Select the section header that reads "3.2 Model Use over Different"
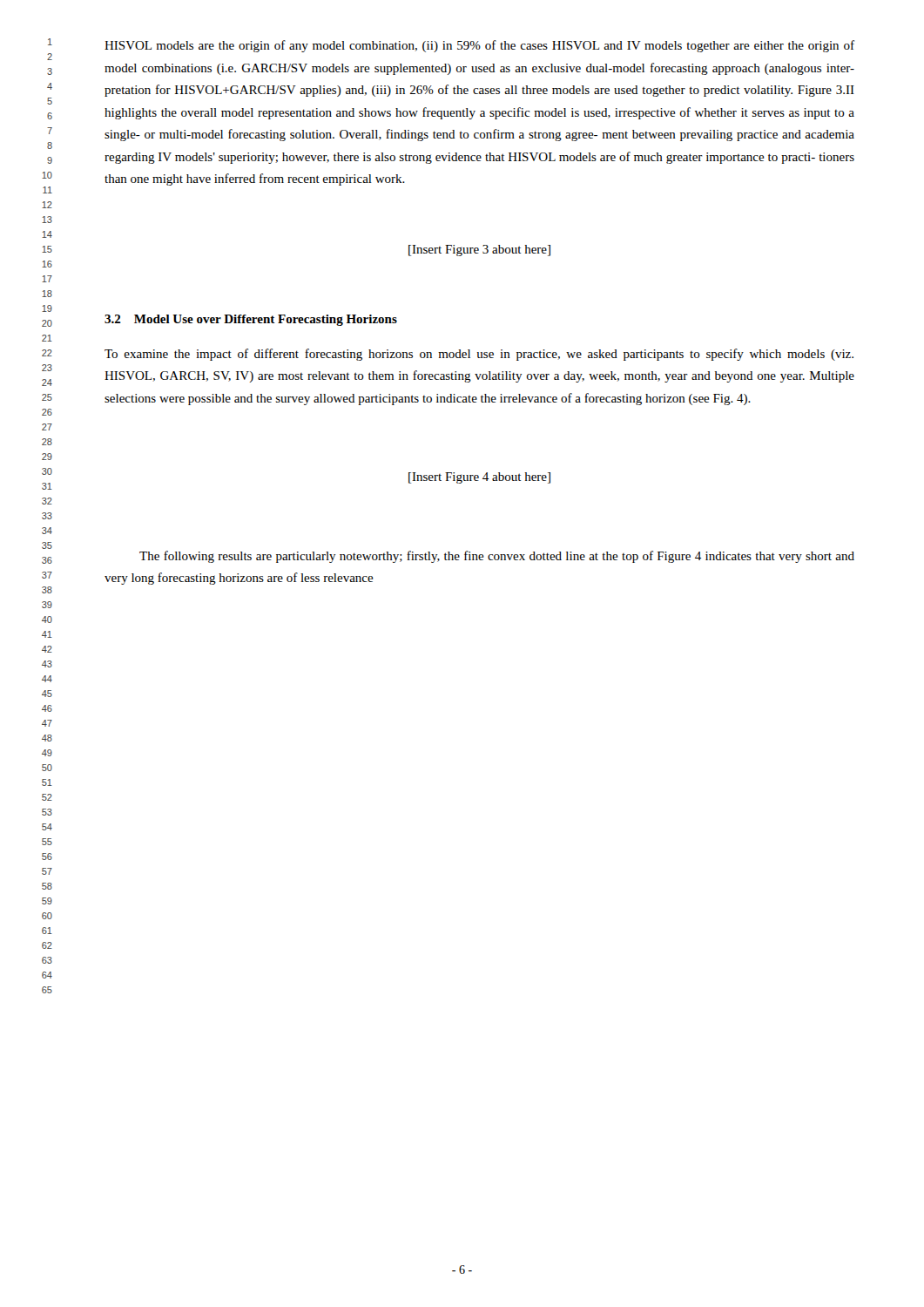The image size is (924, 1307). tap(251, 319)
